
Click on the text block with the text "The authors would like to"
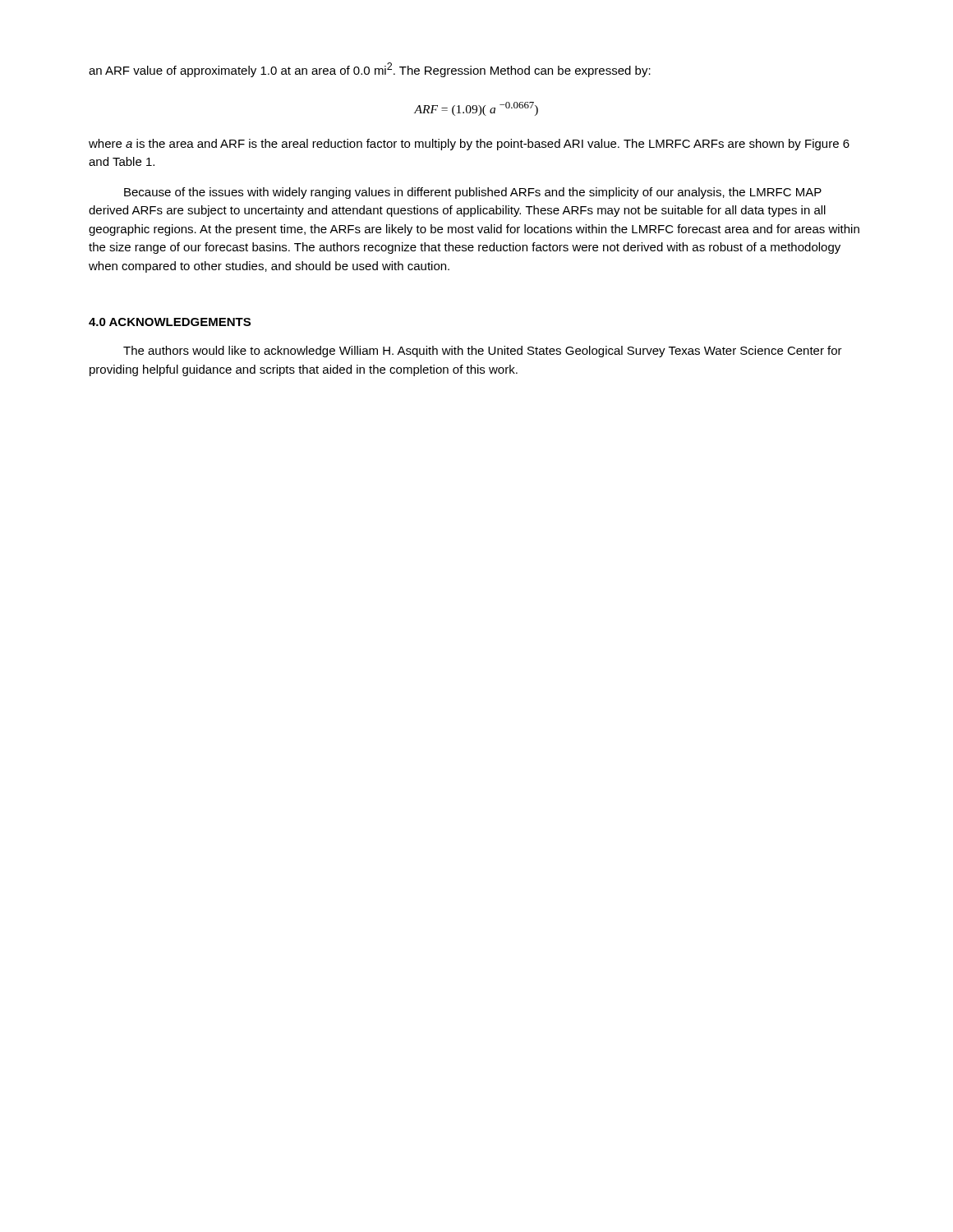[x=465, y=360]
